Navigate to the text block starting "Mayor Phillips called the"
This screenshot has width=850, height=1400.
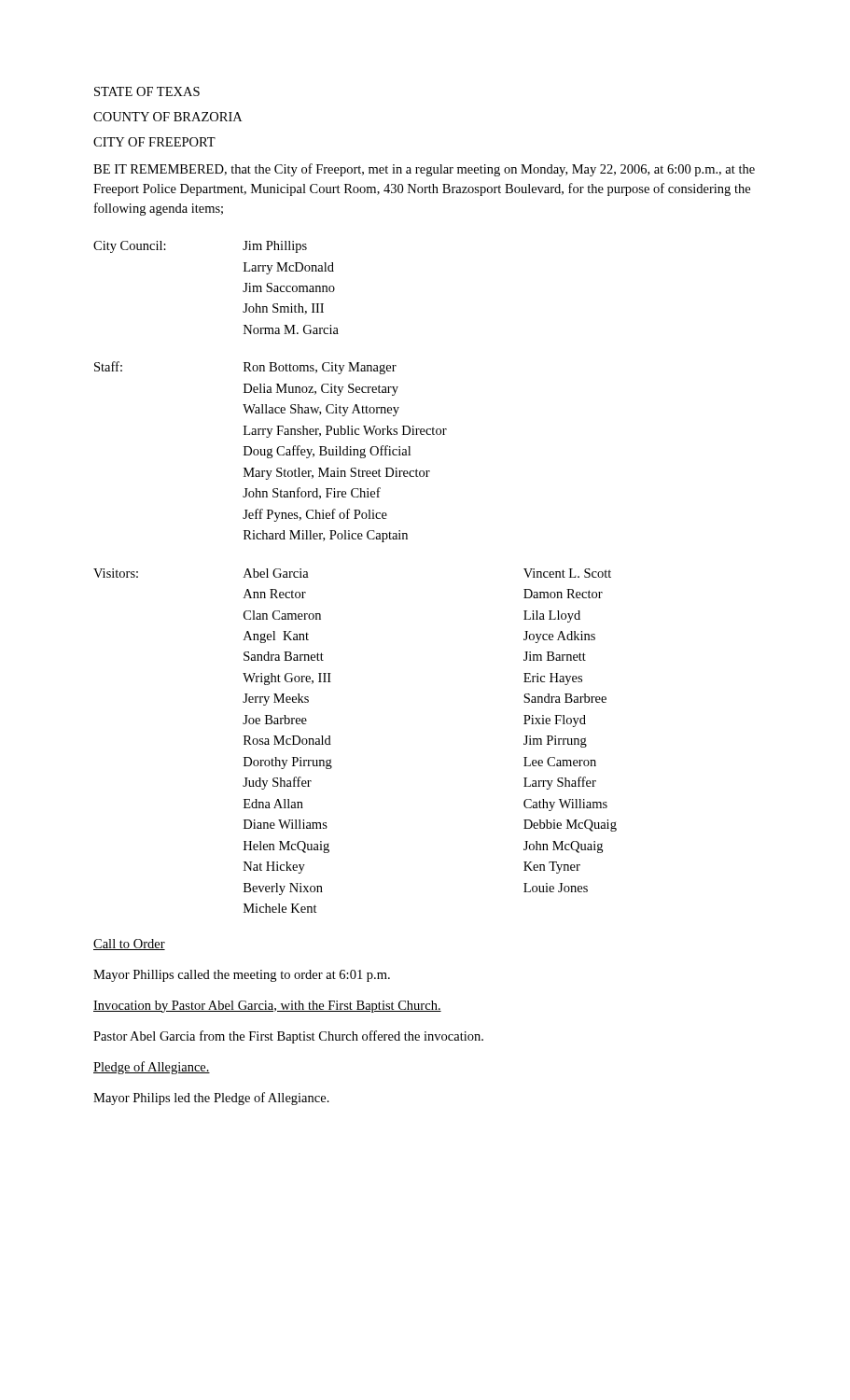(242, 974)
